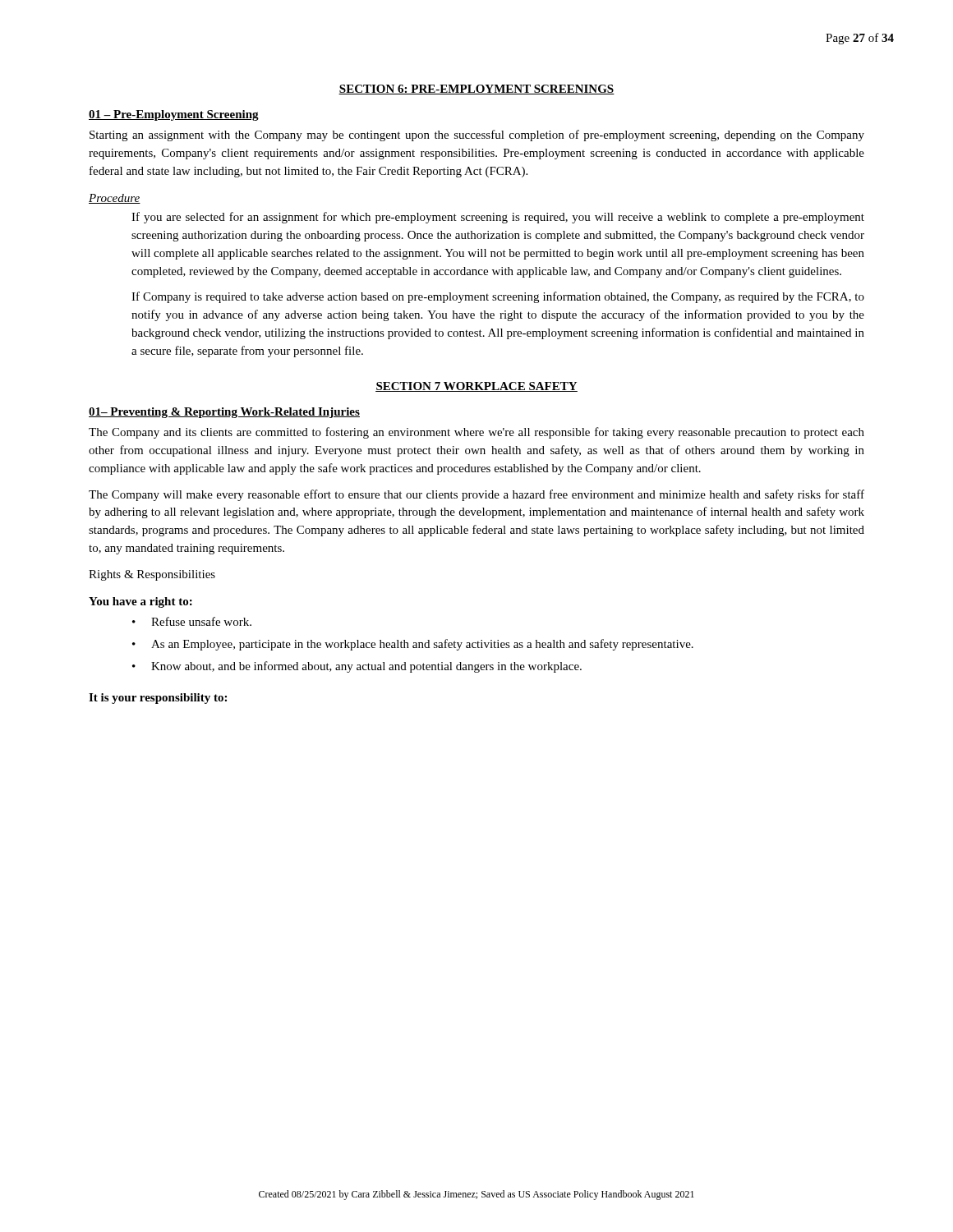Image resolution: width=953 pixels, height=1232 pixels.
Task: Find "• Refuse unsafe work." on this page
Action: pyautogui.click(x=192, y=623)
